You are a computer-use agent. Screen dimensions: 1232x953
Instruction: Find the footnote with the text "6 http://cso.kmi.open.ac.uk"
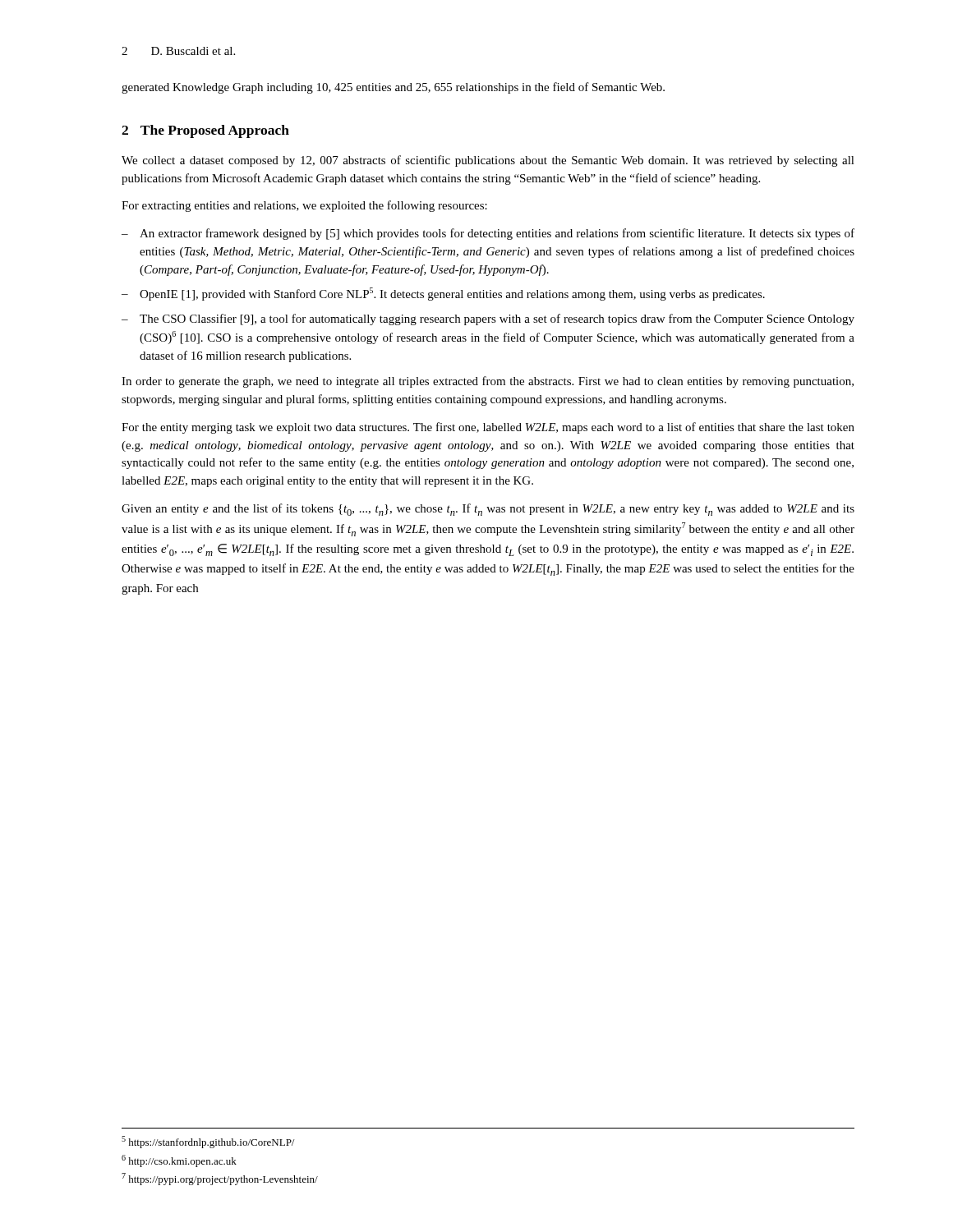[179, 1160]
